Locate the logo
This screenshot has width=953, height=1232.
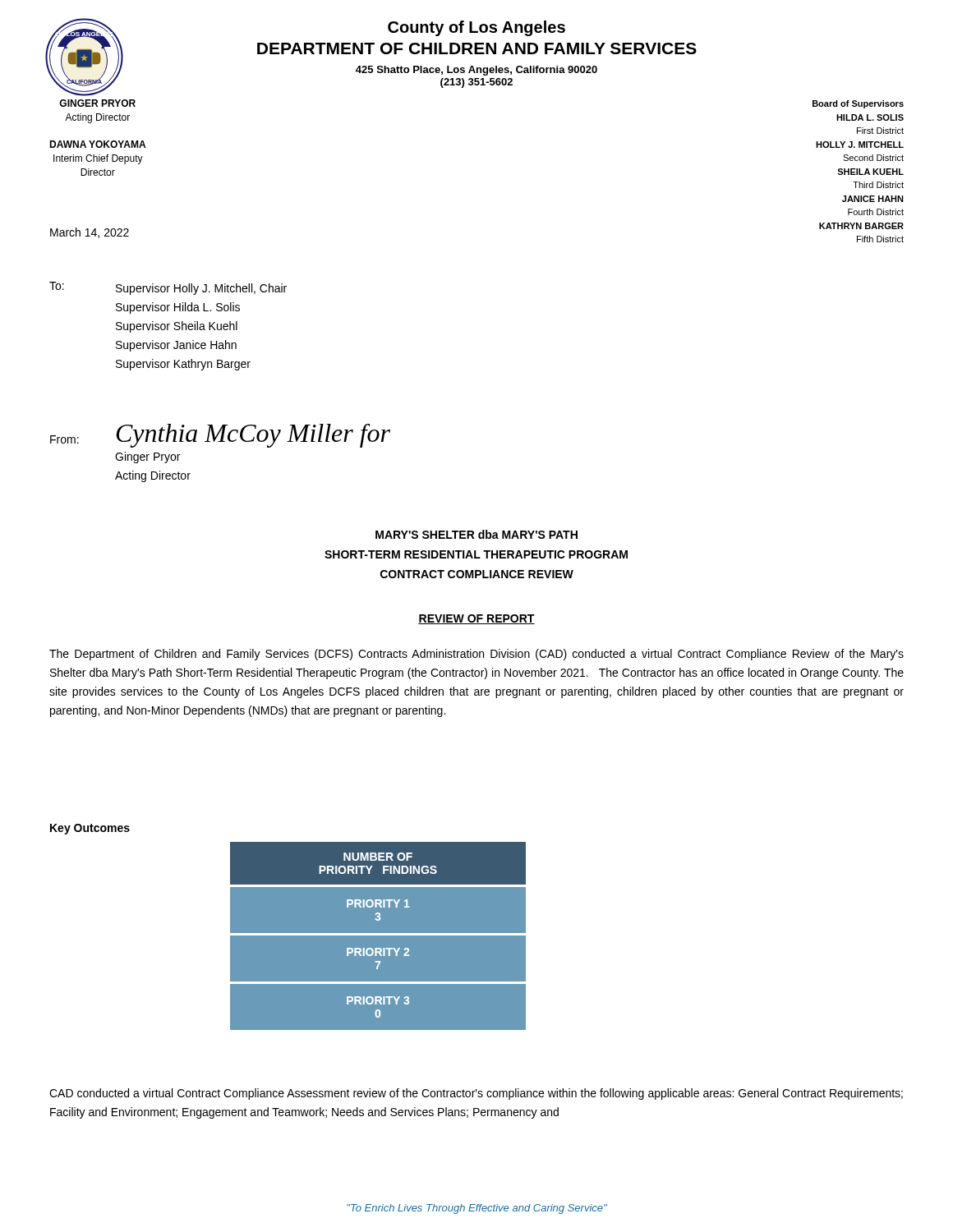(x=86, y=59)
